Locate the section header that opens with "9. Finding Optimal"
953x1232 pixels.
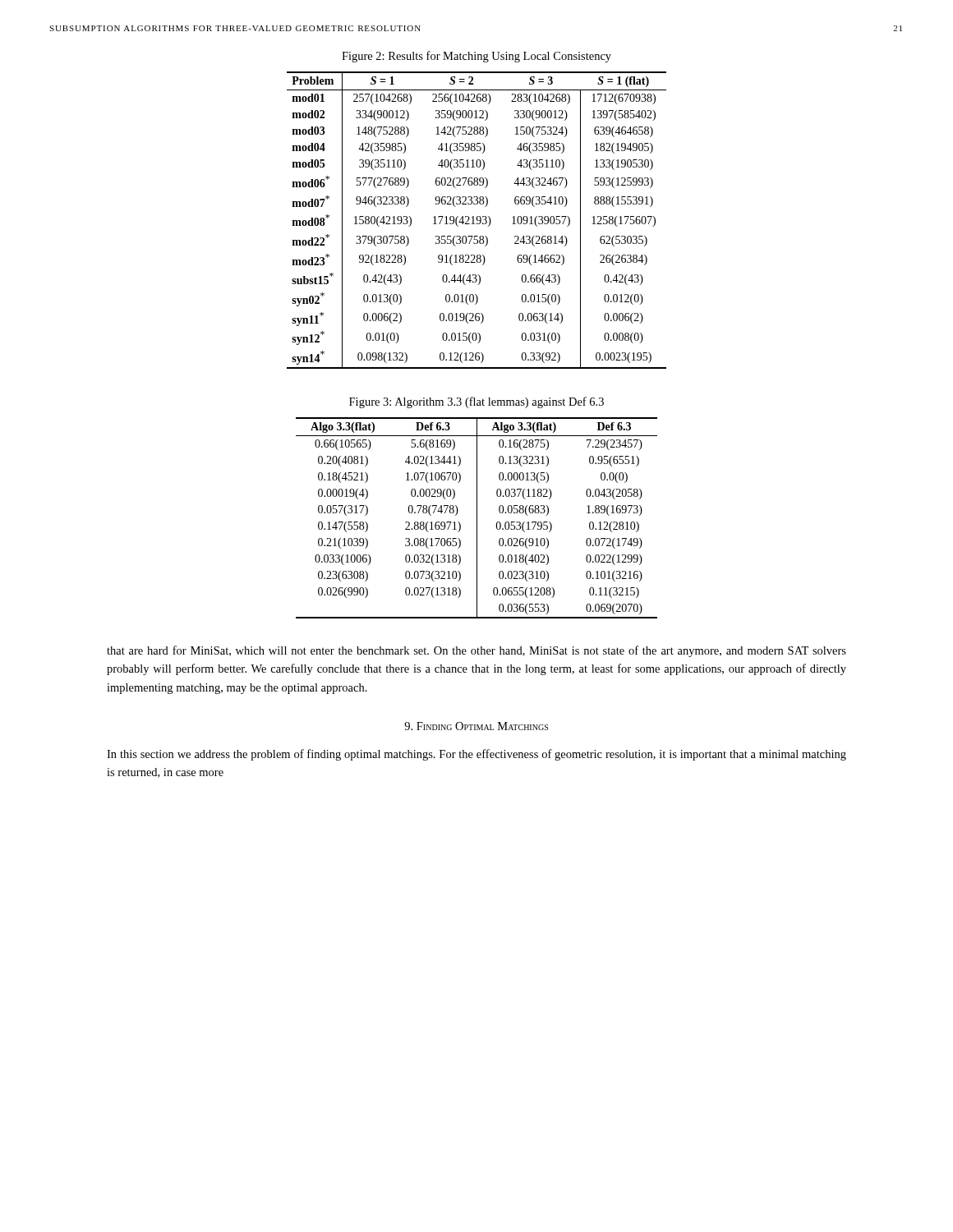click(x=476, y=726)
